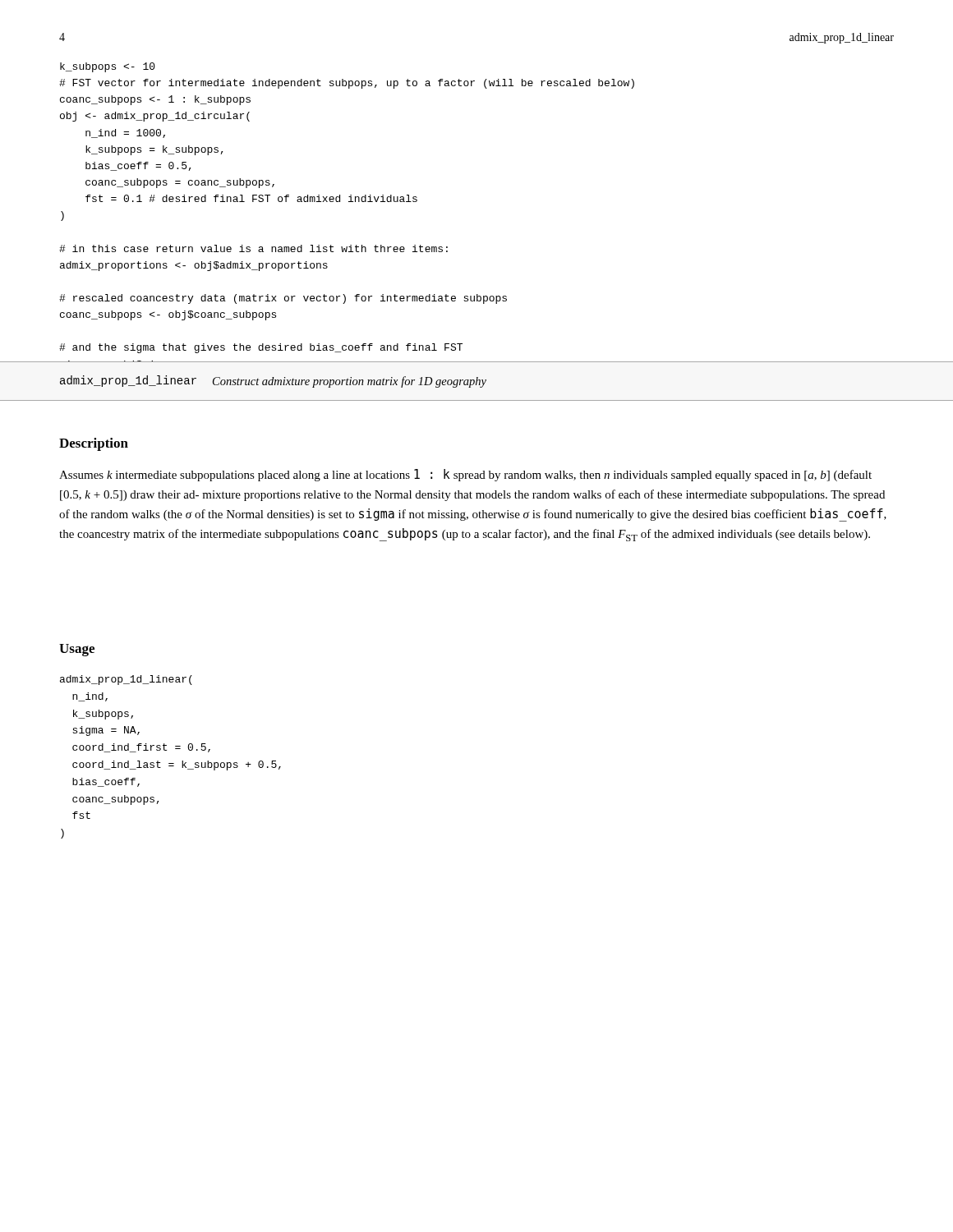Where is the section header that starts "admix_prop_1d_linear Construct admixture proportion matrix for"?

273,381
